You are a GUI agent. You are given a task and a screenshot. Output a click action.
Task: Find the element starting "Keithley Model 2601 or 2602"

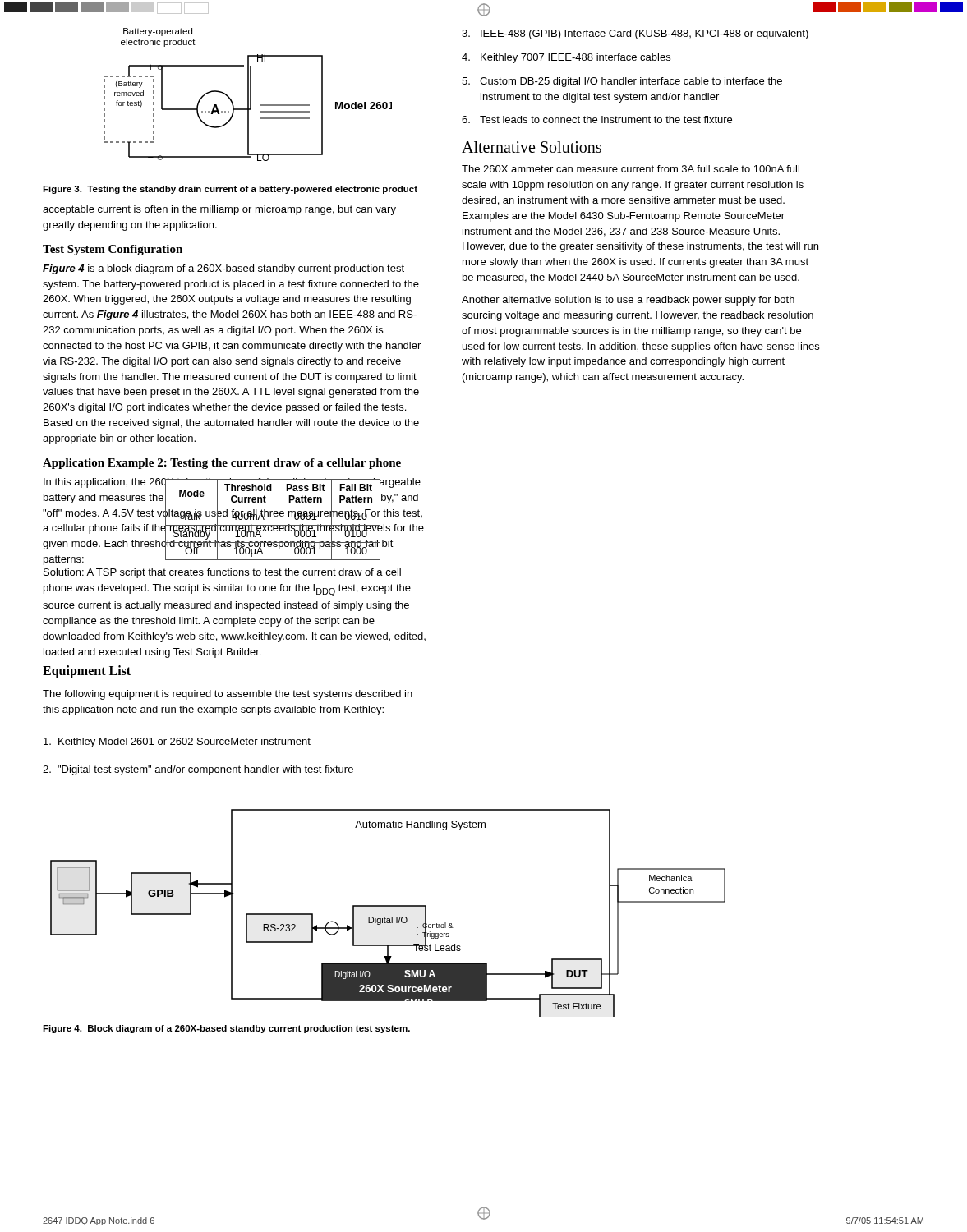[177, 742]
